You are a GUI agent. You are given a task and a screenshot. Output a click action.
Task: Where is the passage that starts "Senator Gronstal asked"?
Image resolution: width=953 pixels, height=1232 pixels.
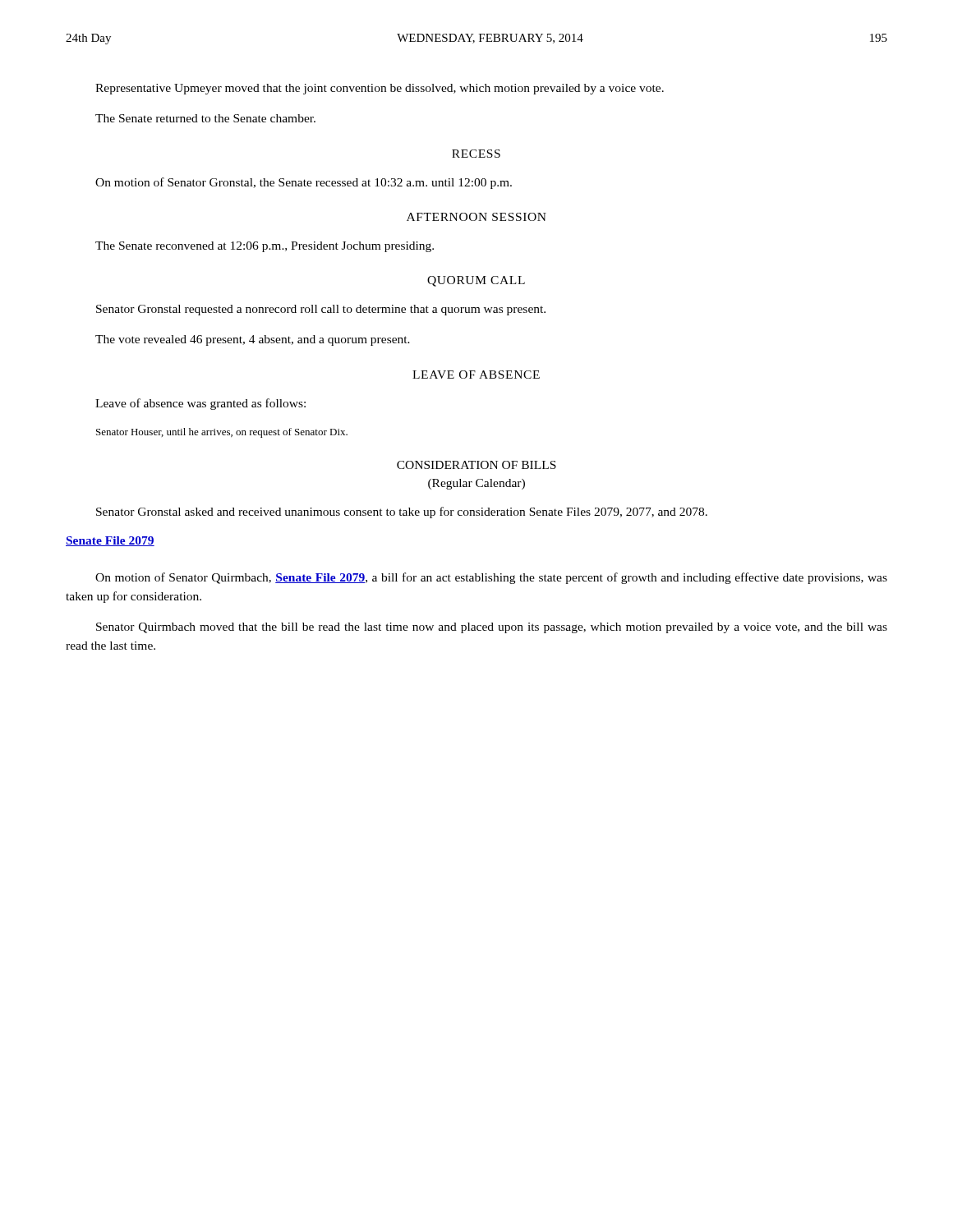(402, 511)
